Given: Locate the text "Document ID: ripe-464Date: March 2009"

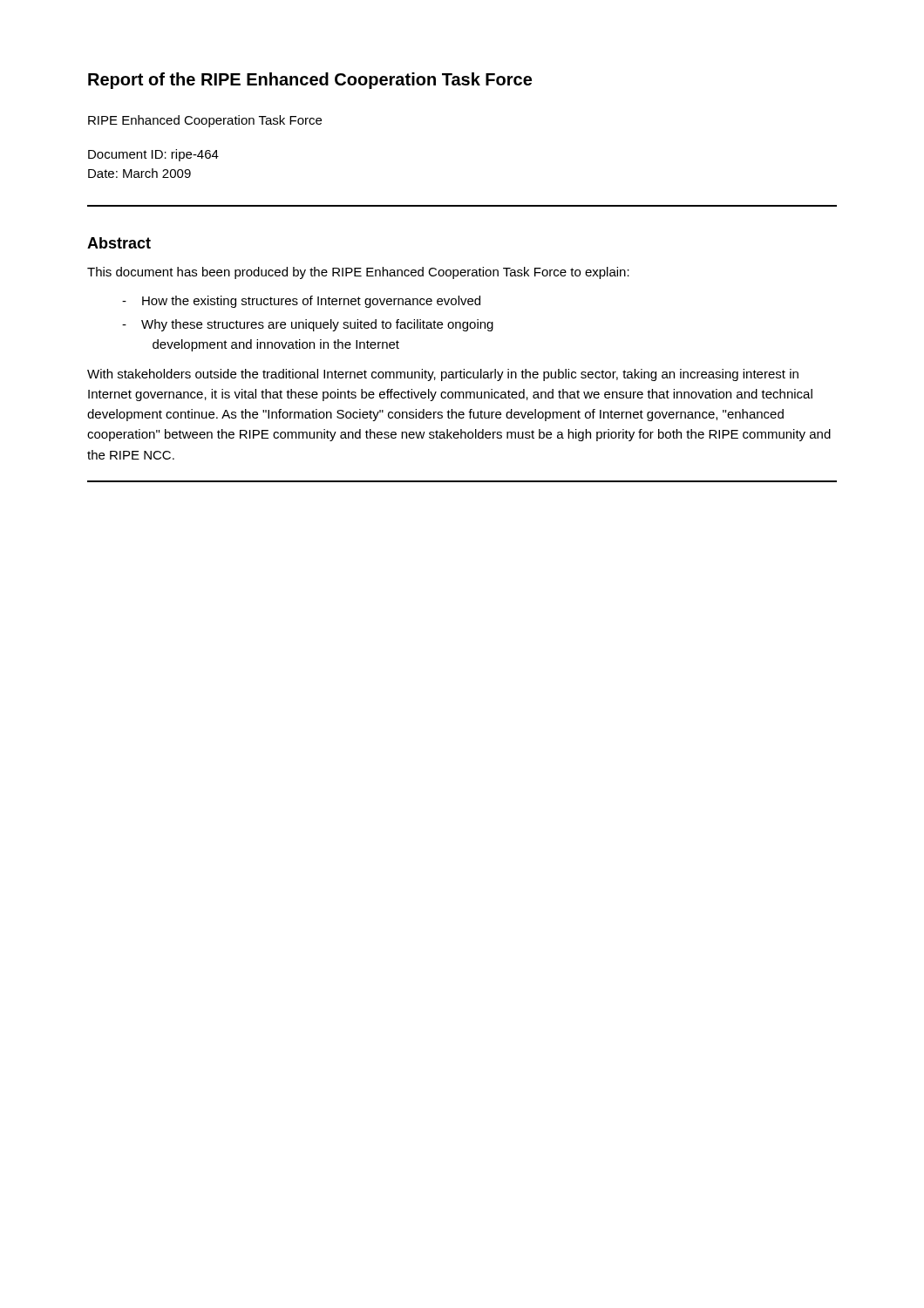Looking at the screenshot, I should (153, 155).
